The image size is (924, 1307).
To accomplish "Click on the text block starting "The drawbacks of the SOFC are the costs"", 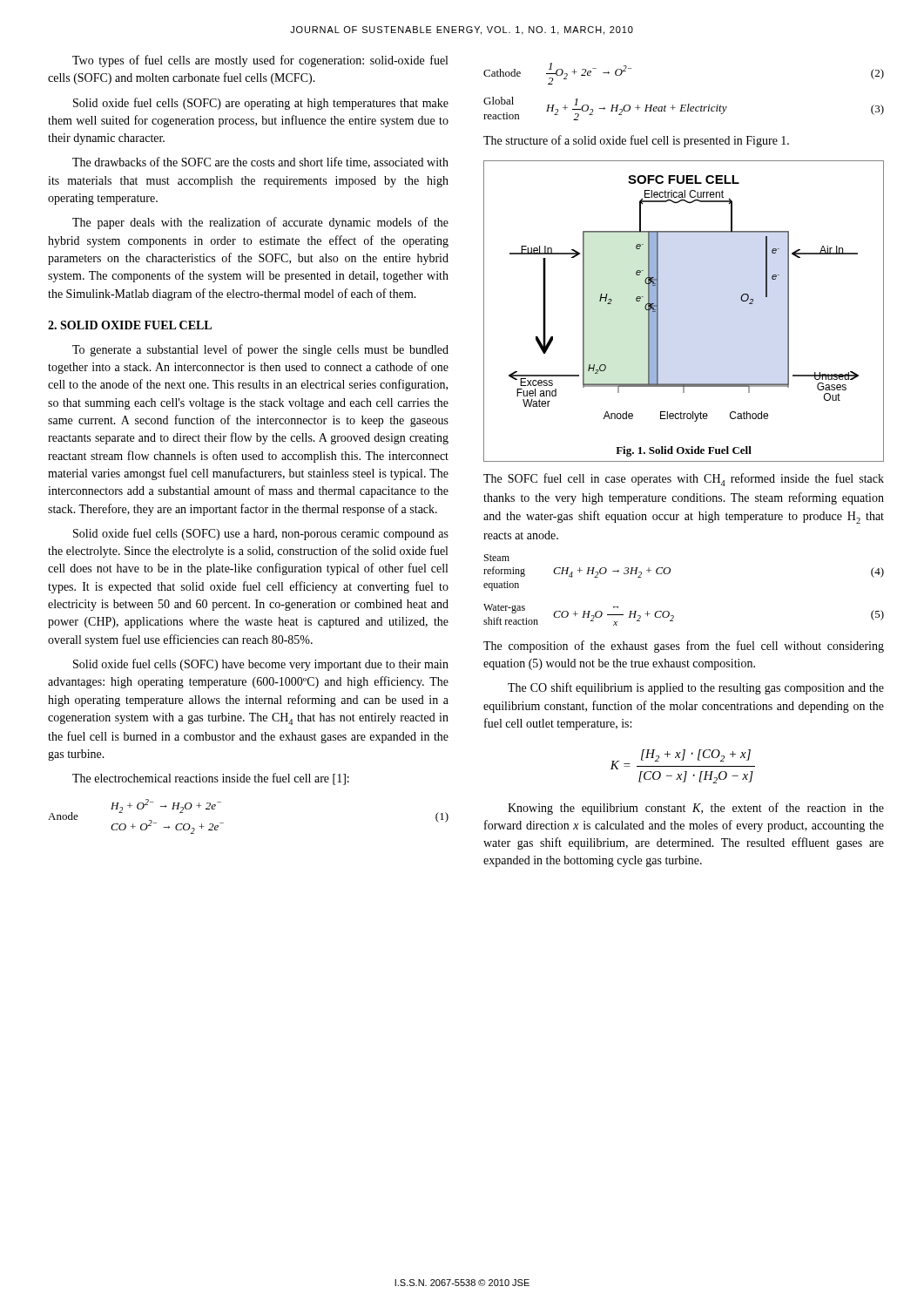I will pos(248,181).
